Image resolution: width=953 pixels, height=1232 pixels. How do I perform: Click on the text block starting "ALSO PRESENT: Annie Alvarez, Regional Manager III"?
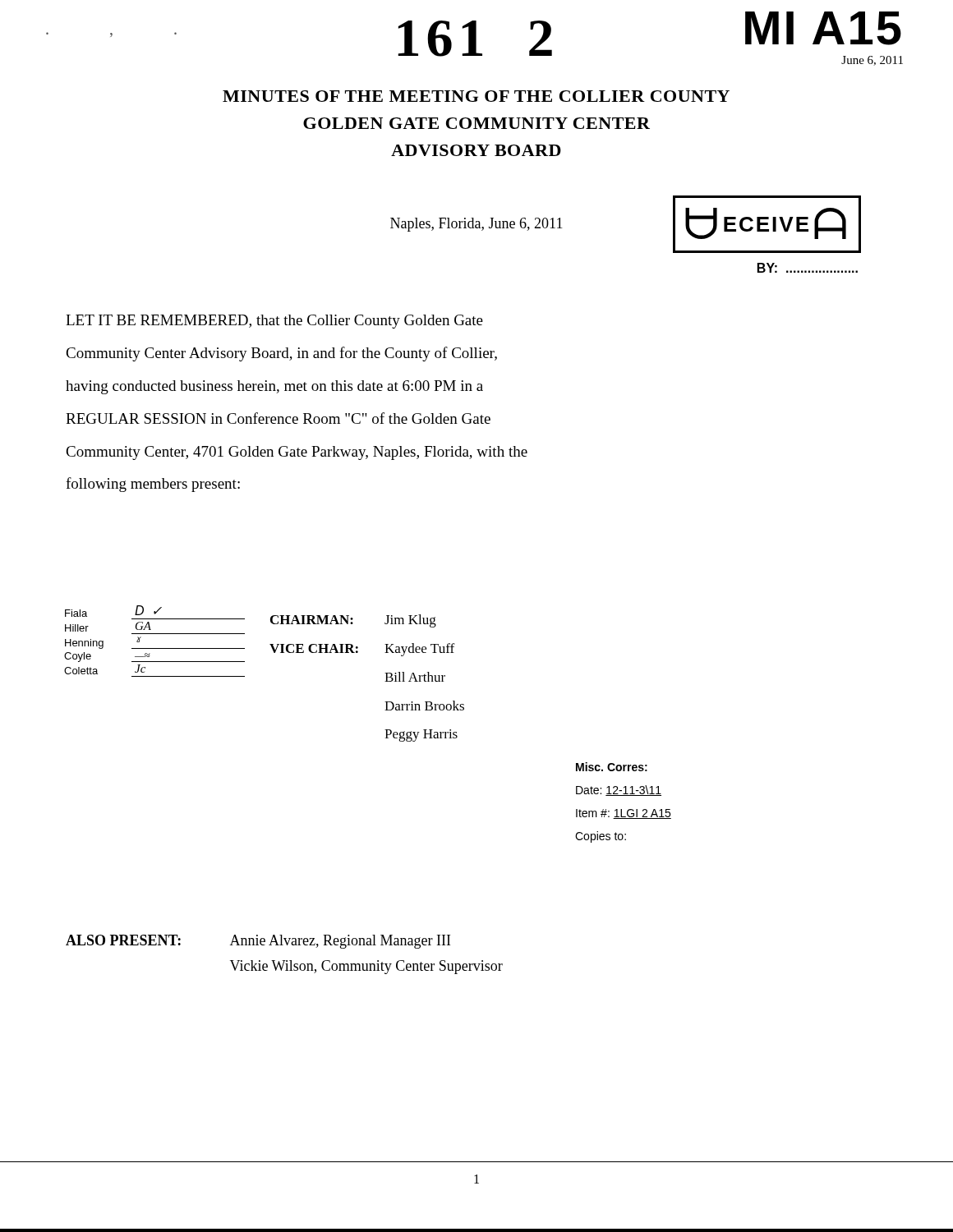tap(284, 953)
